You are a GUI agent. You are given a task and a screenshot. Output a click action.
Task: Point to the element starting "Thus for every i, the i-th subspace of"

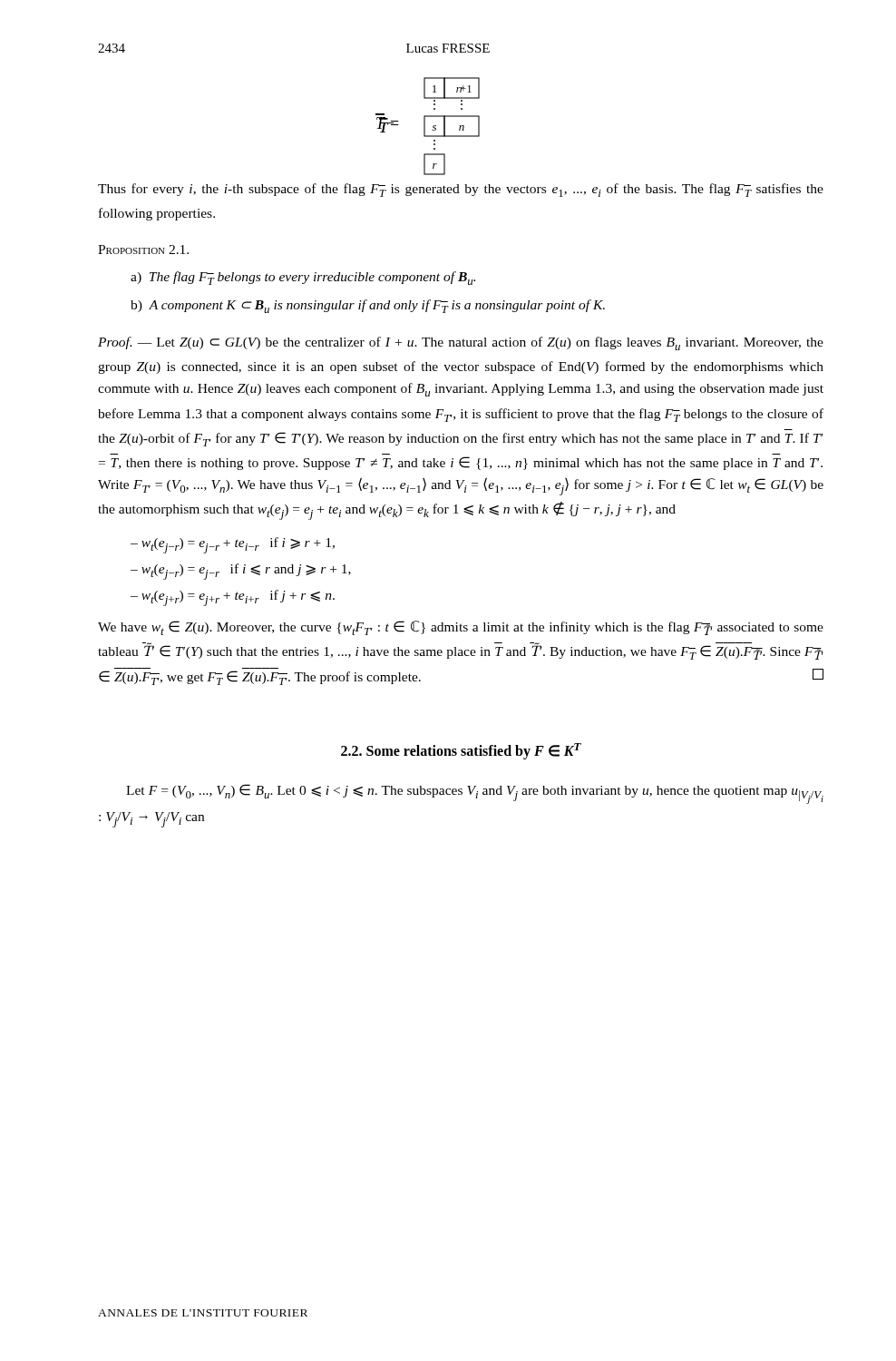click(461, 201)
